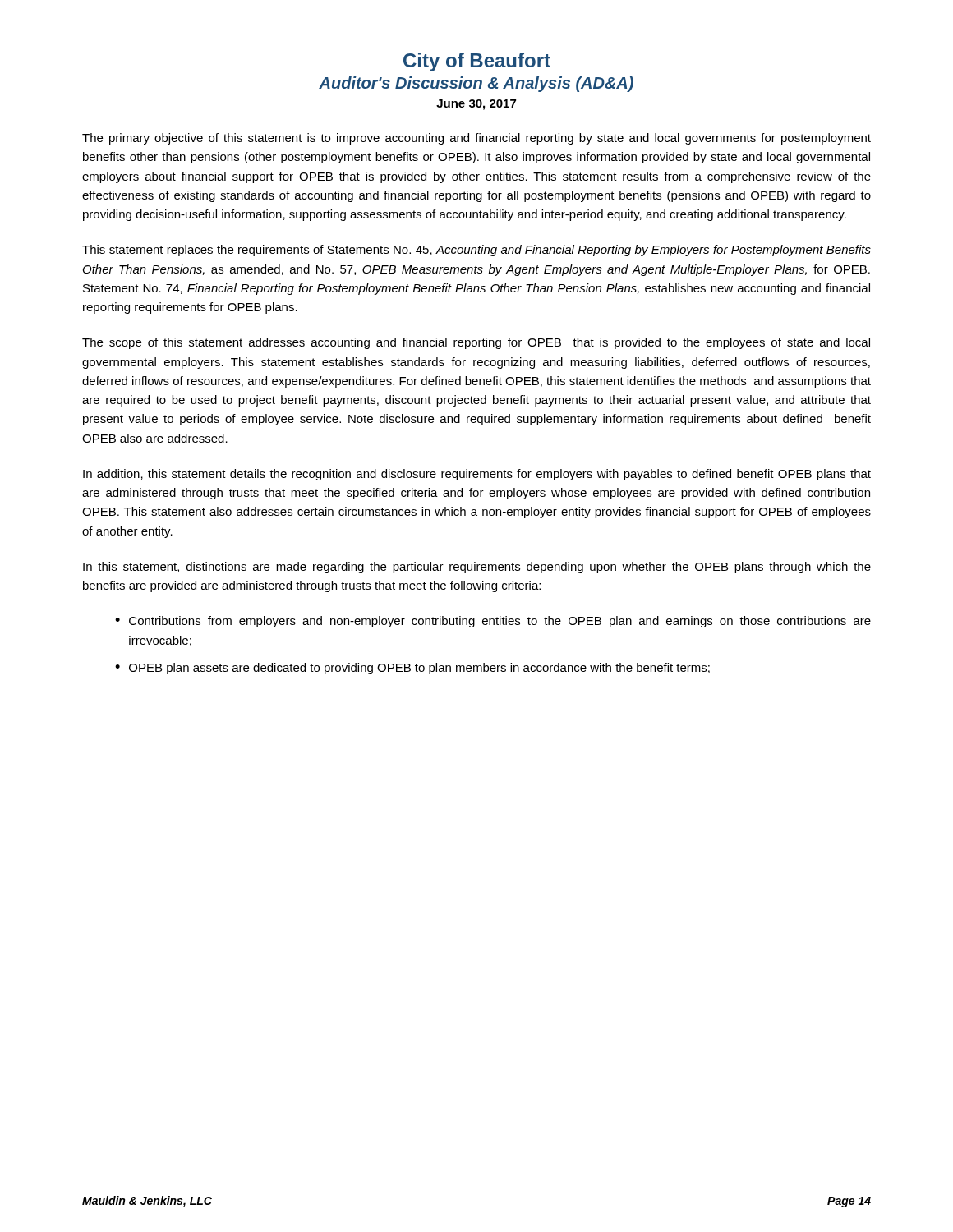Navigate to the block starting "The scope of this statement addresses accounting"
Image resolution: width=953 pixels, height=1232 pixels.
tap(476, 390)
